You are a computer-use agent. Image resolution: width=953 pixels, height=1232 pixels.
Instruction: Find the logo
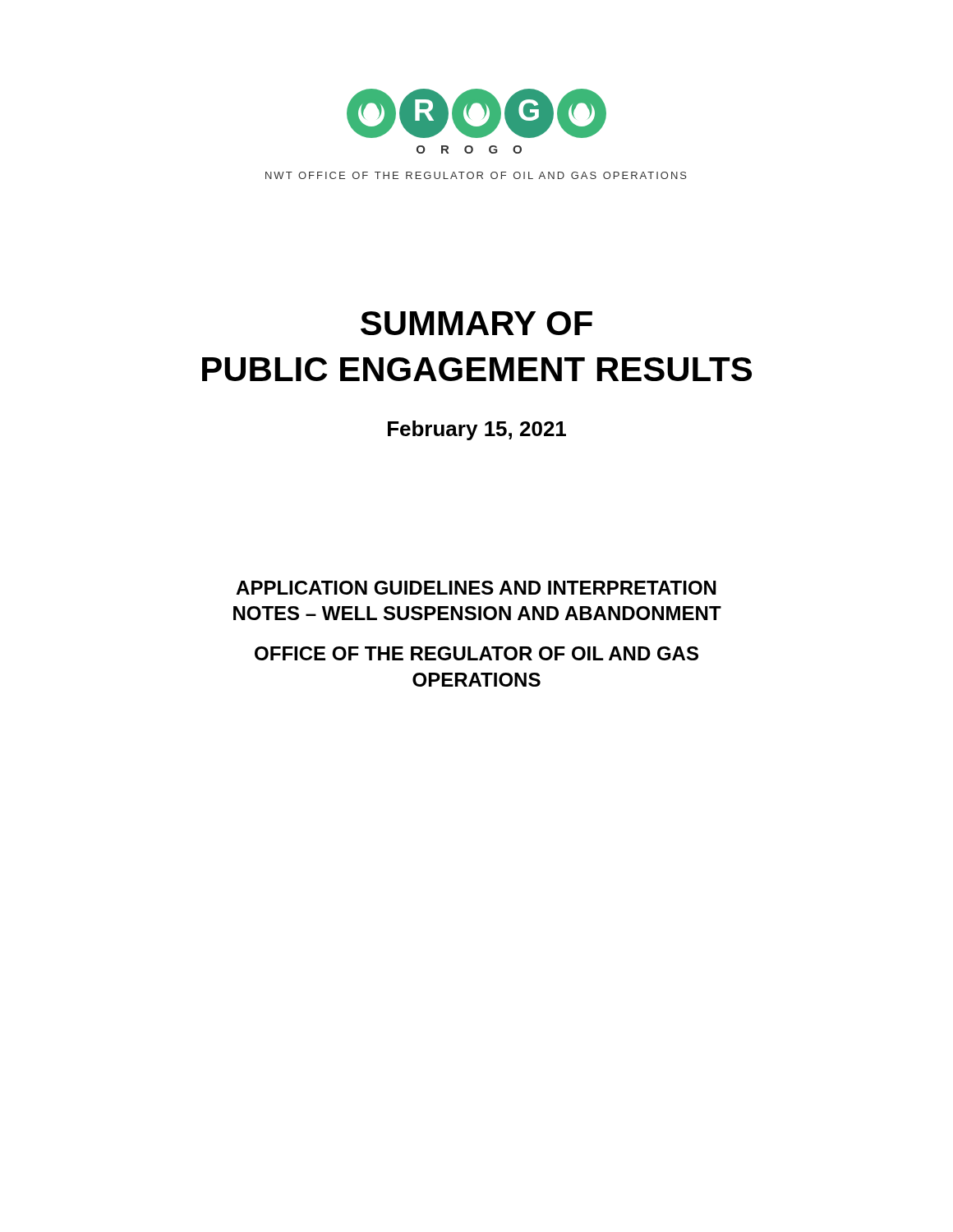[476, 128]
